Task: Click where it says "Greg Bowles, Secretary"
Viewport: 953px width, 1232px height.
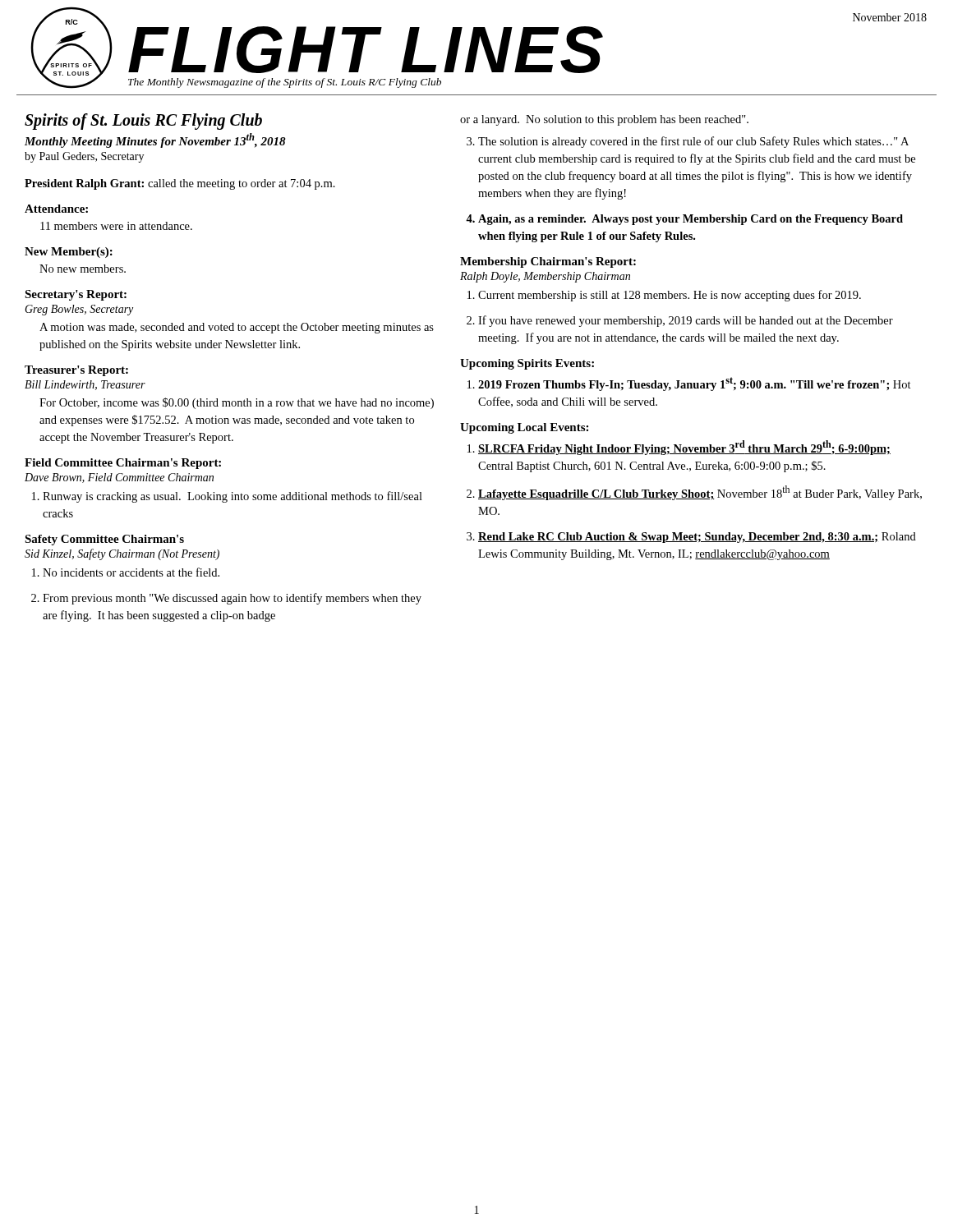Action: pos(79,310)
